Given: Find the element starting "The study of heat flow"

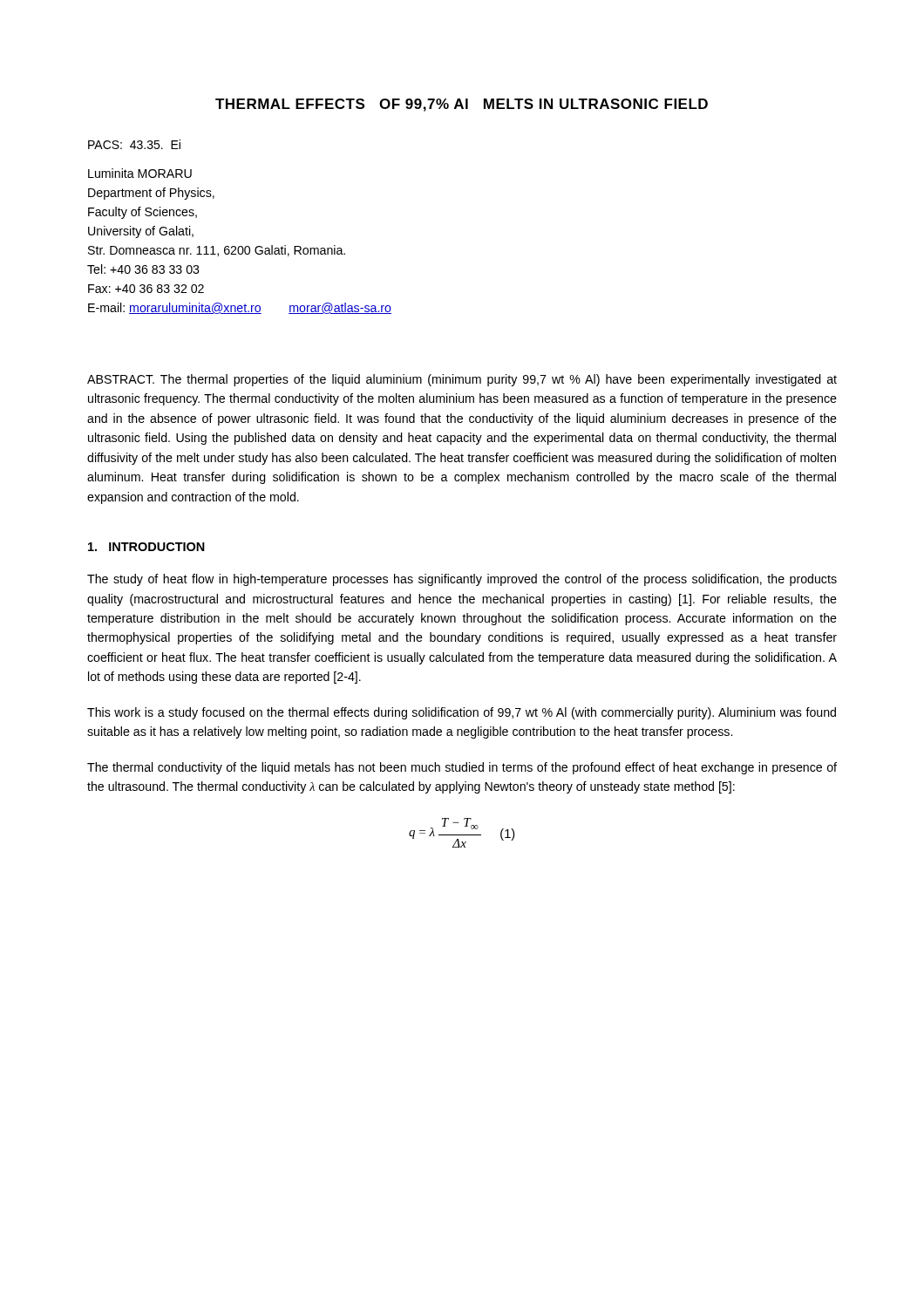Looking at the screenshot, I should coord(462,628).
